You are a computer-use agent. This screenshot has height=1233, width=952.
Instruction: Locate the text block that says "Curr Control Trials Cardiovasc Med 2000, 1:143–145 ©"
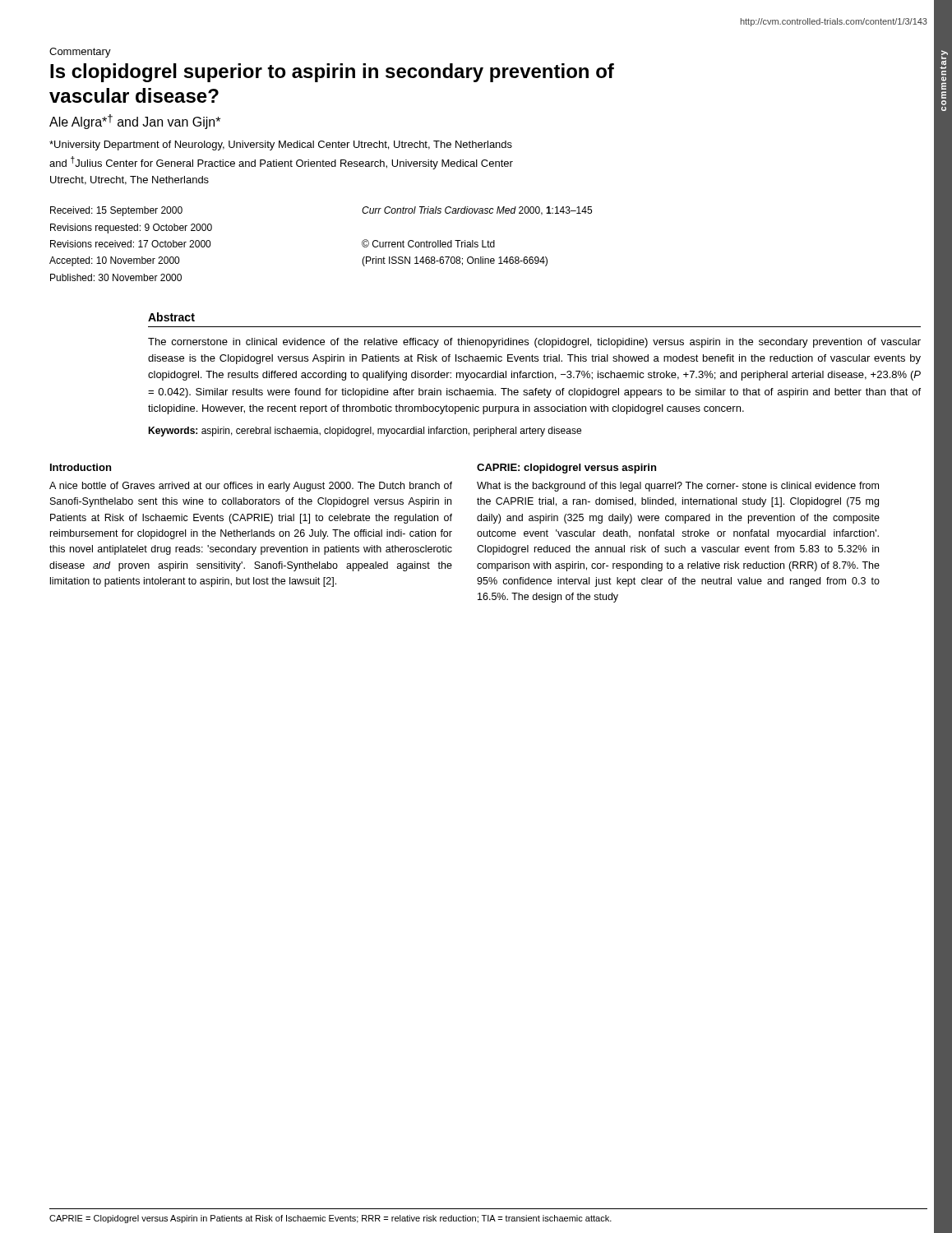pyautogui.click(x=477, y=236)
